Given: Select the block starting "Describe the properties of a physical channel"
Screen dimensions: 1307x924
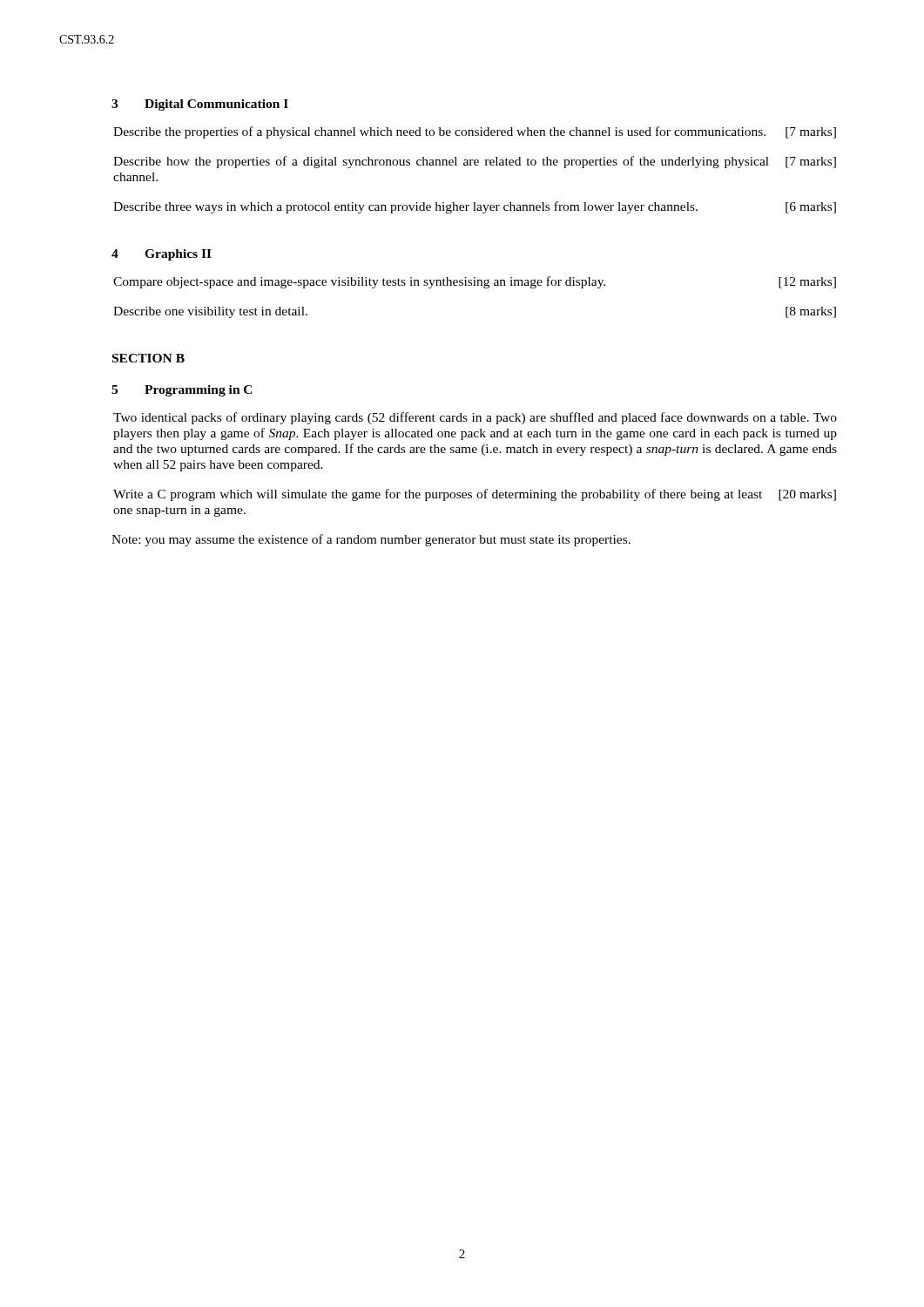Looking at the screenshot, I should tap(475, 132).
